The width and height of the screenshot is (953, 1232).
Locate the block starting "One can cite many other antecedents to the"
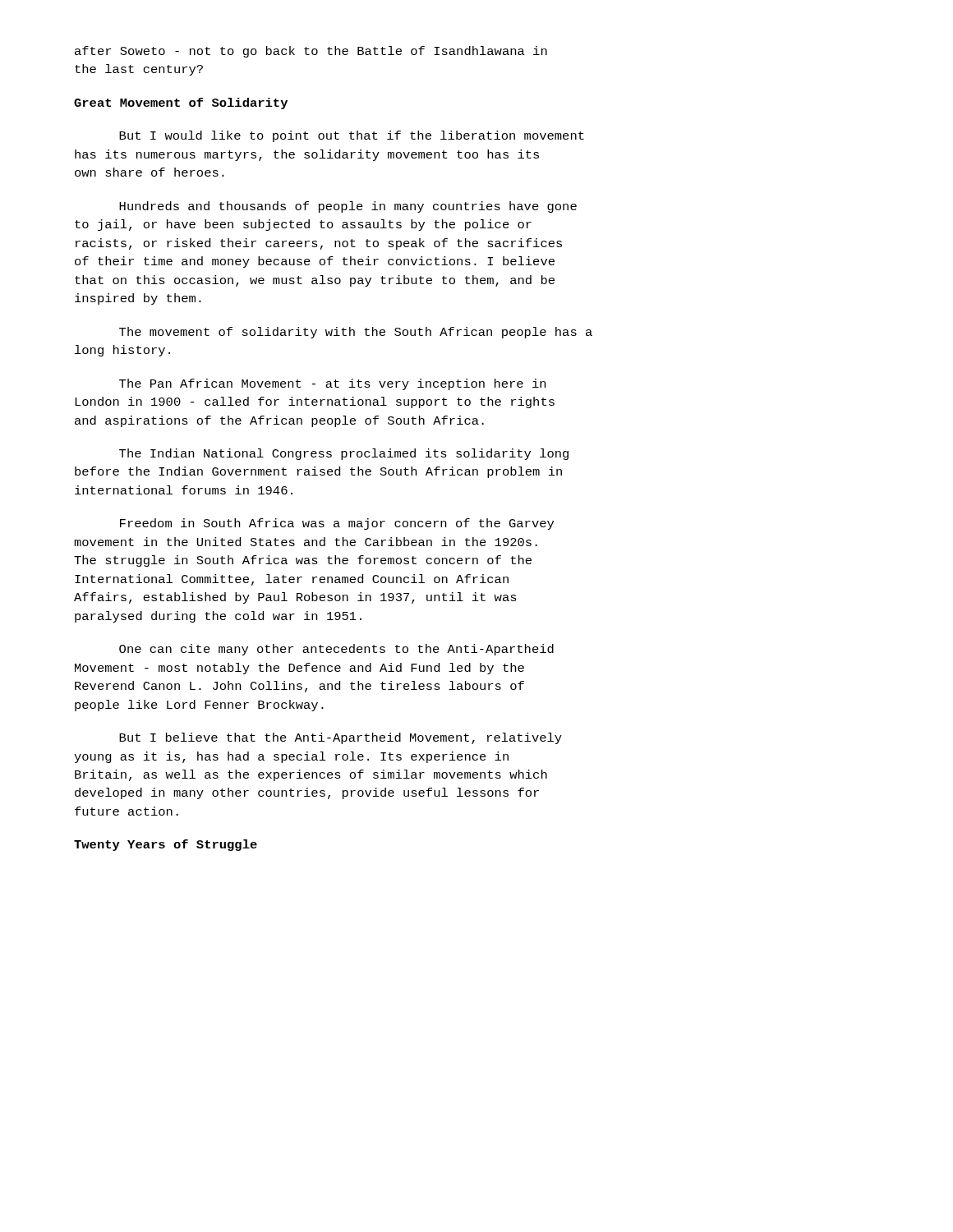[314, 678]
